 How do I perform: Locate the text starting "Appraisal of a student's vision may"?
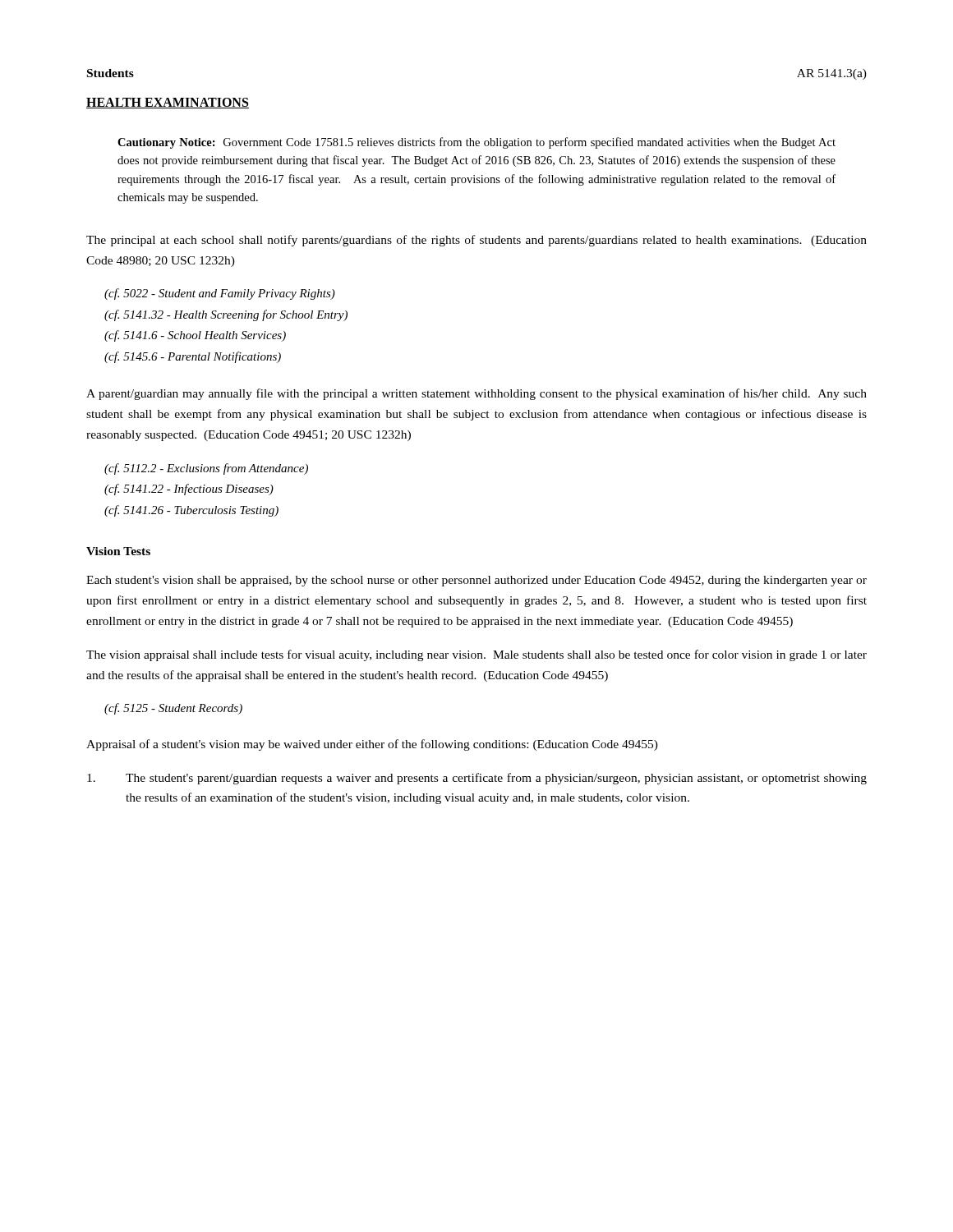[x=372, y=744]
